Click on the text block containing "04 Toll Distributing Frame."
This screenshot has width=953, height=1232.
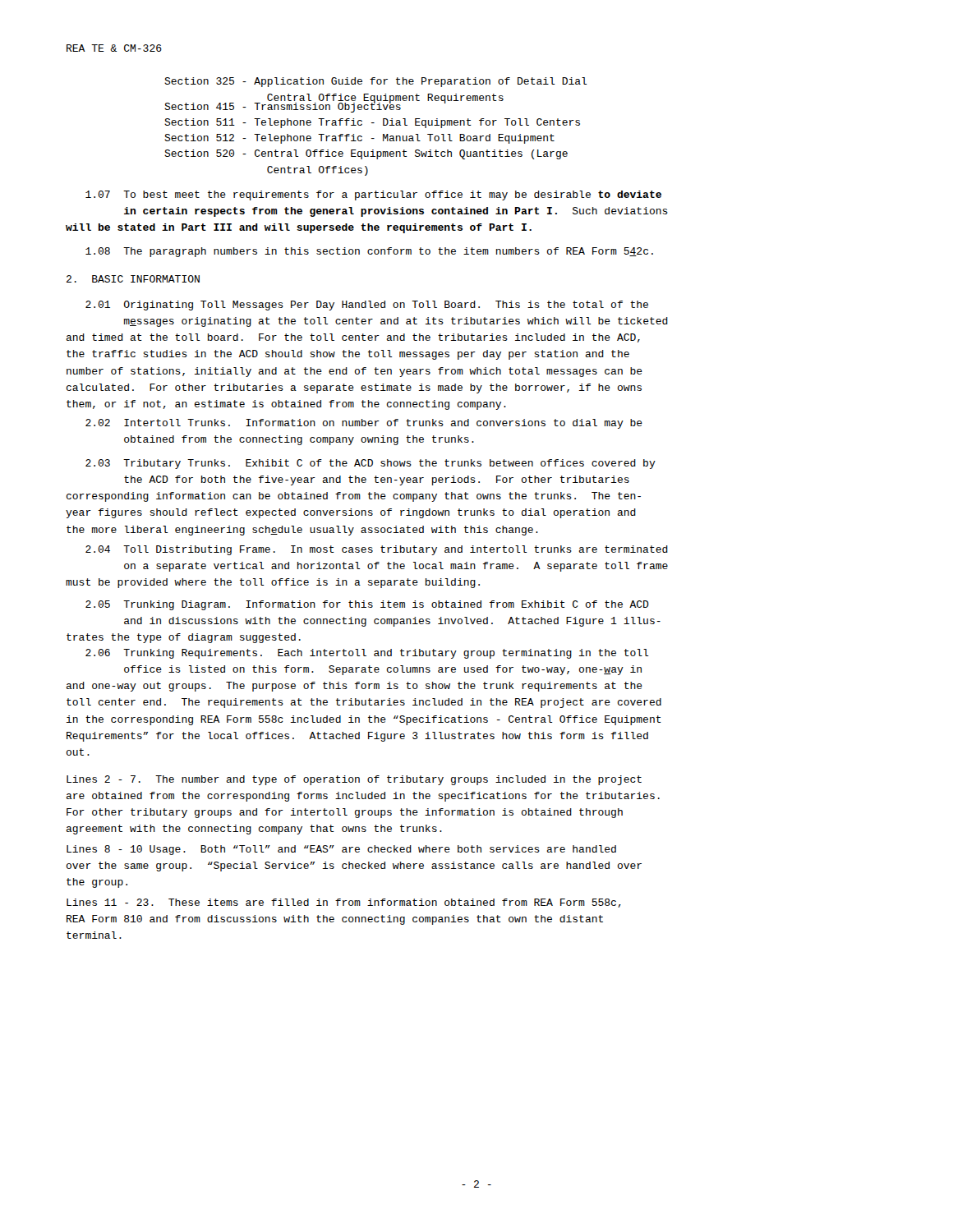(367, 566)
